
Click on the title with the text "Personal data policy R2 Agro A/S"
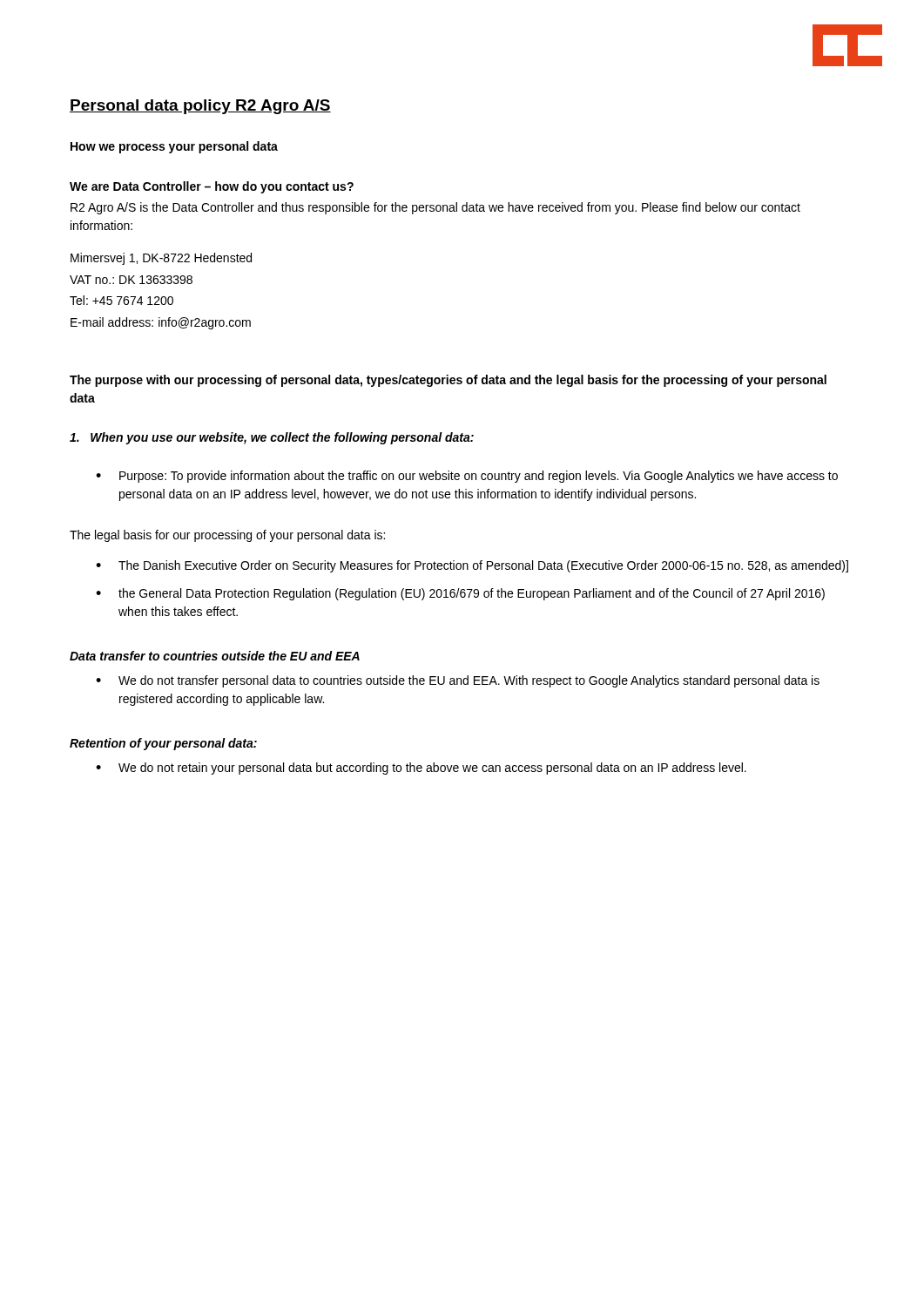200,105
